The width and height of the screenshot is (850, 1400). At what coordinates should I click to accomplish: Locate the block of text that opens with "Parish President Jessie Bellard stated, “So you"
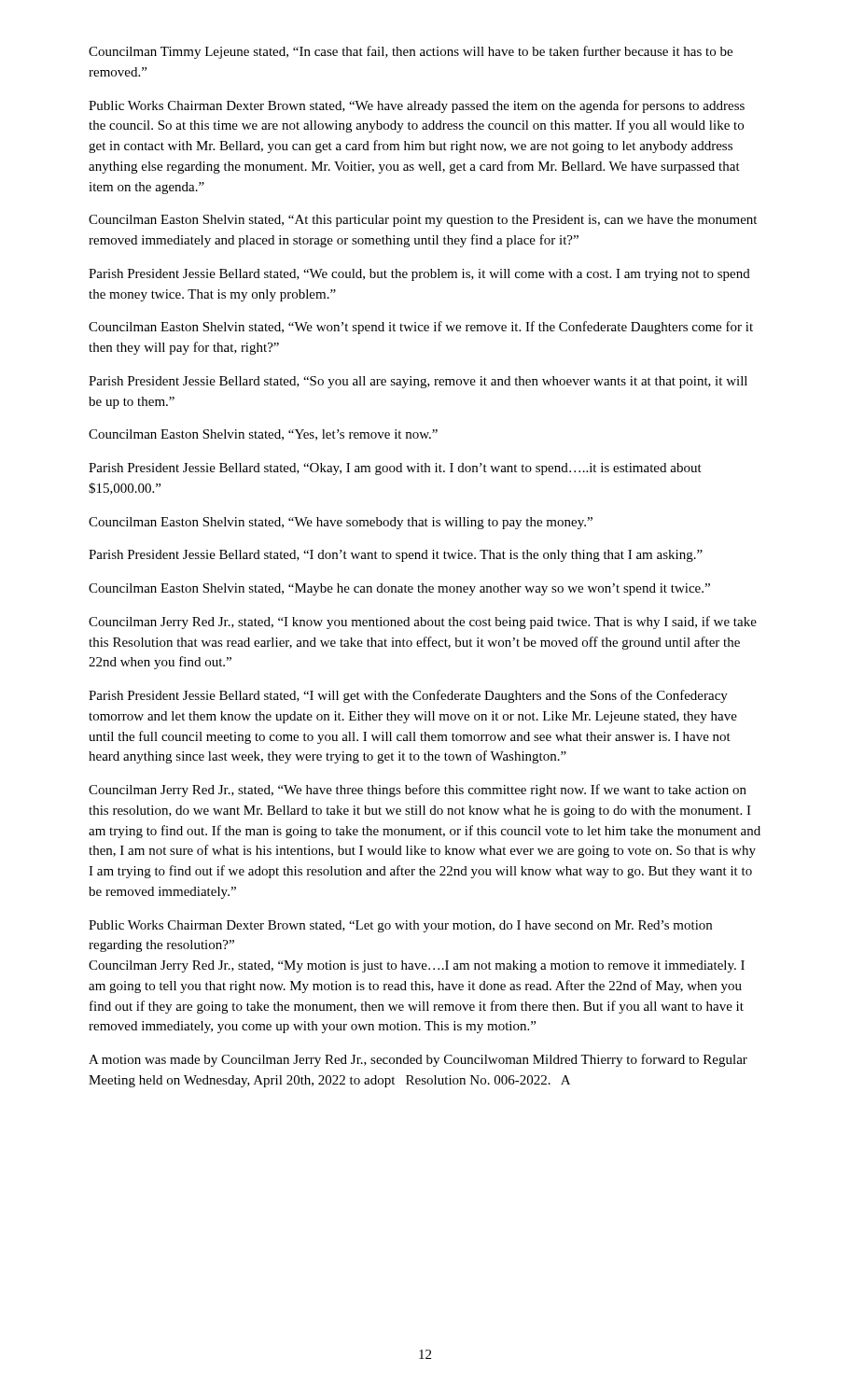pyautogui.click(x=418, y=391)
